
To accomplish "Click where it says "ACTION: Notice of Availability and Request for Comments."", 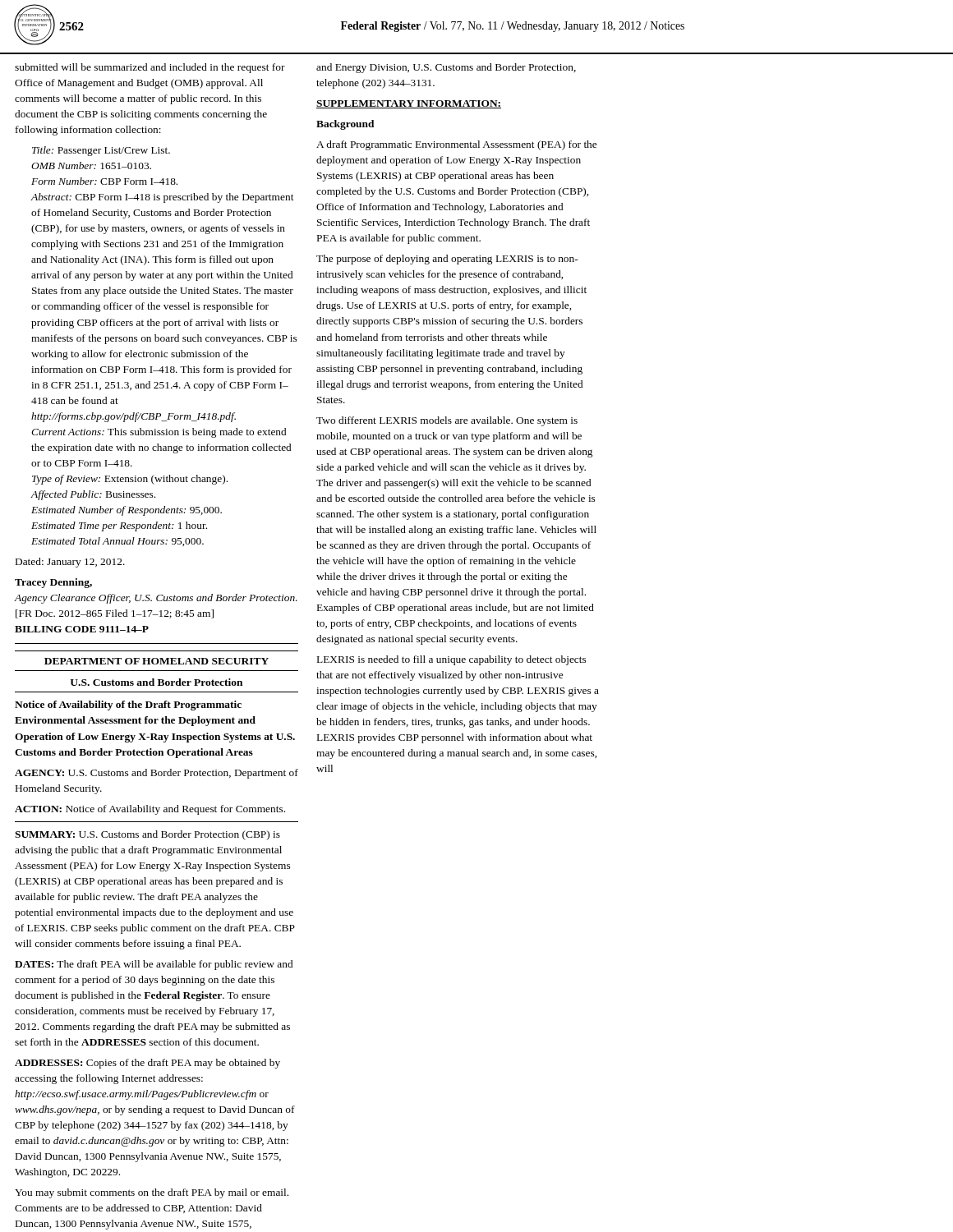I will 156,808.
